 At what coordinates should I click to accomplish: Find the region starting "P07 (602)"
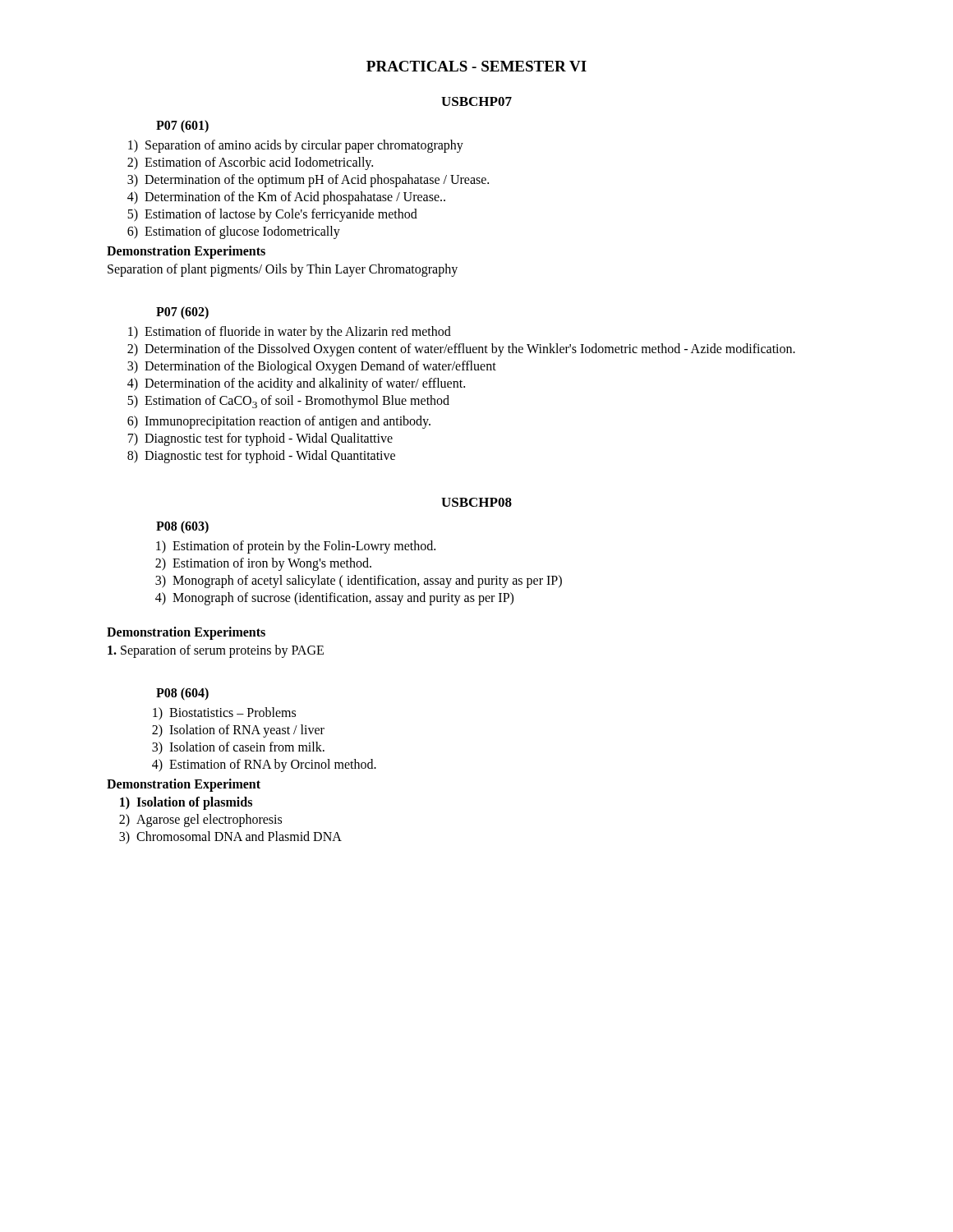click(x=183, y=312)
